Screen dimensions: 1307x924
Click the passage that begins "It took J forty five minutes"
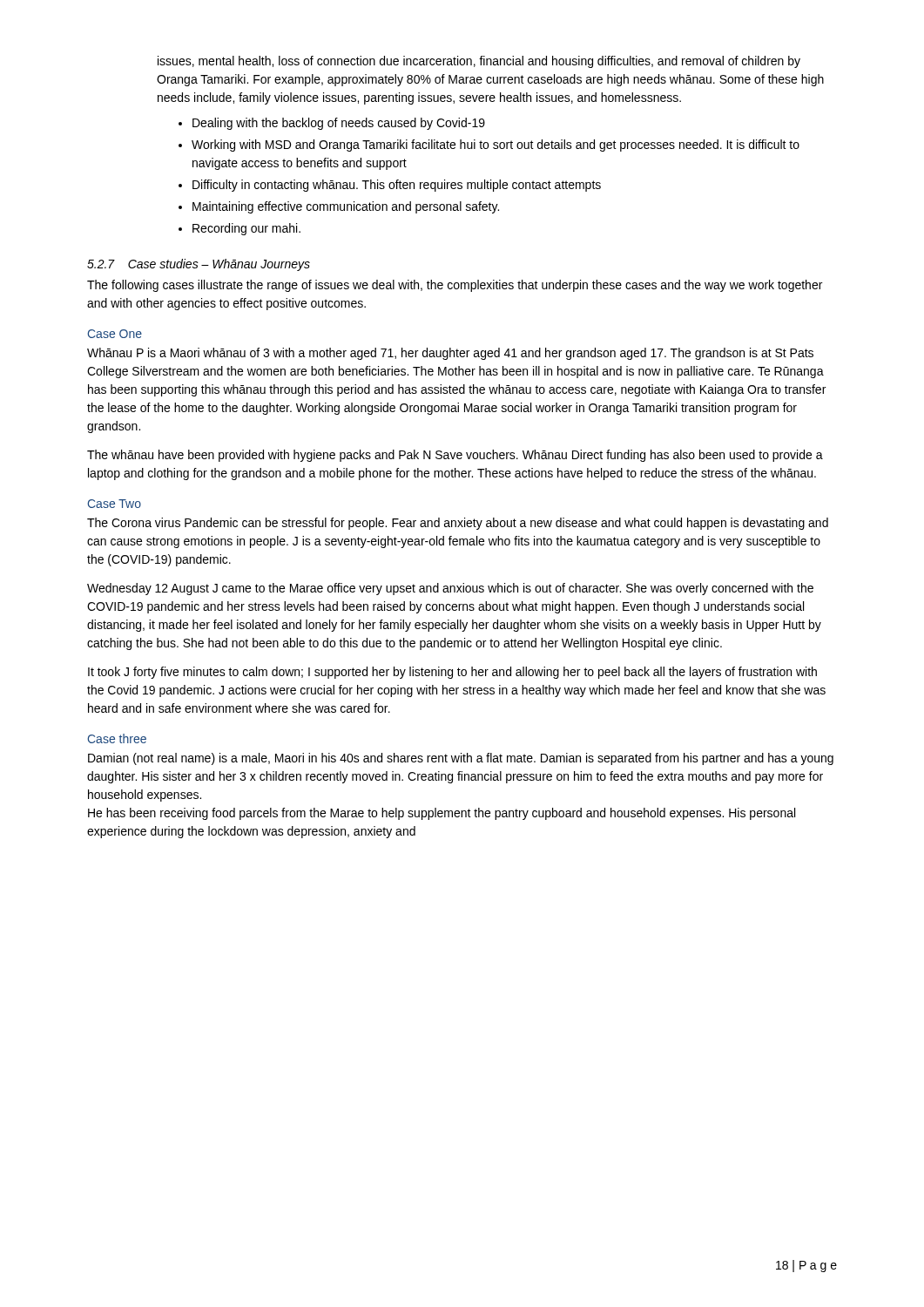(456, 690)
